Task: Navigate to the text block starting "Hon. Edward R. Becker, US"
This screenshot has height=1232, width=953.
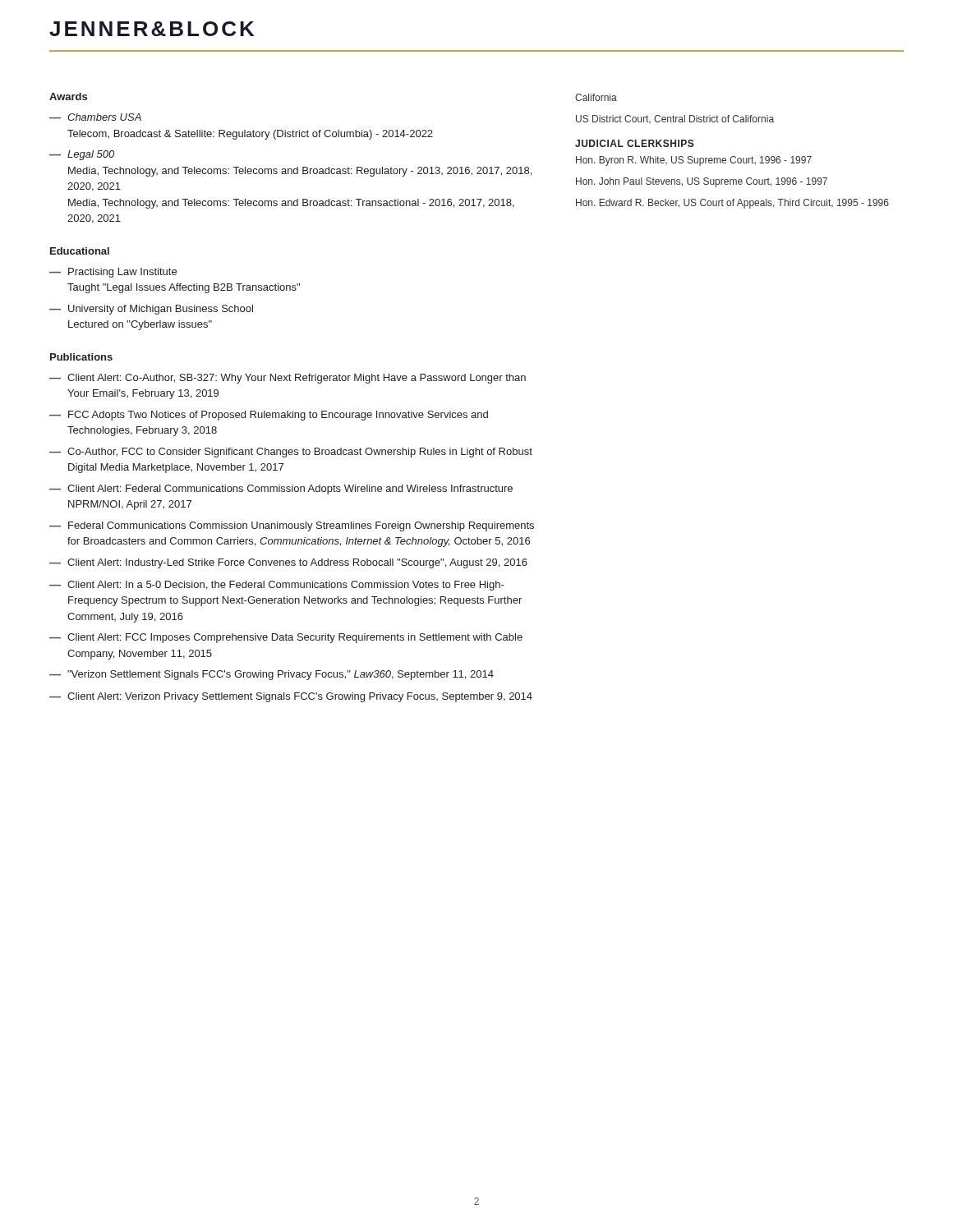Action: click(732, 203)
